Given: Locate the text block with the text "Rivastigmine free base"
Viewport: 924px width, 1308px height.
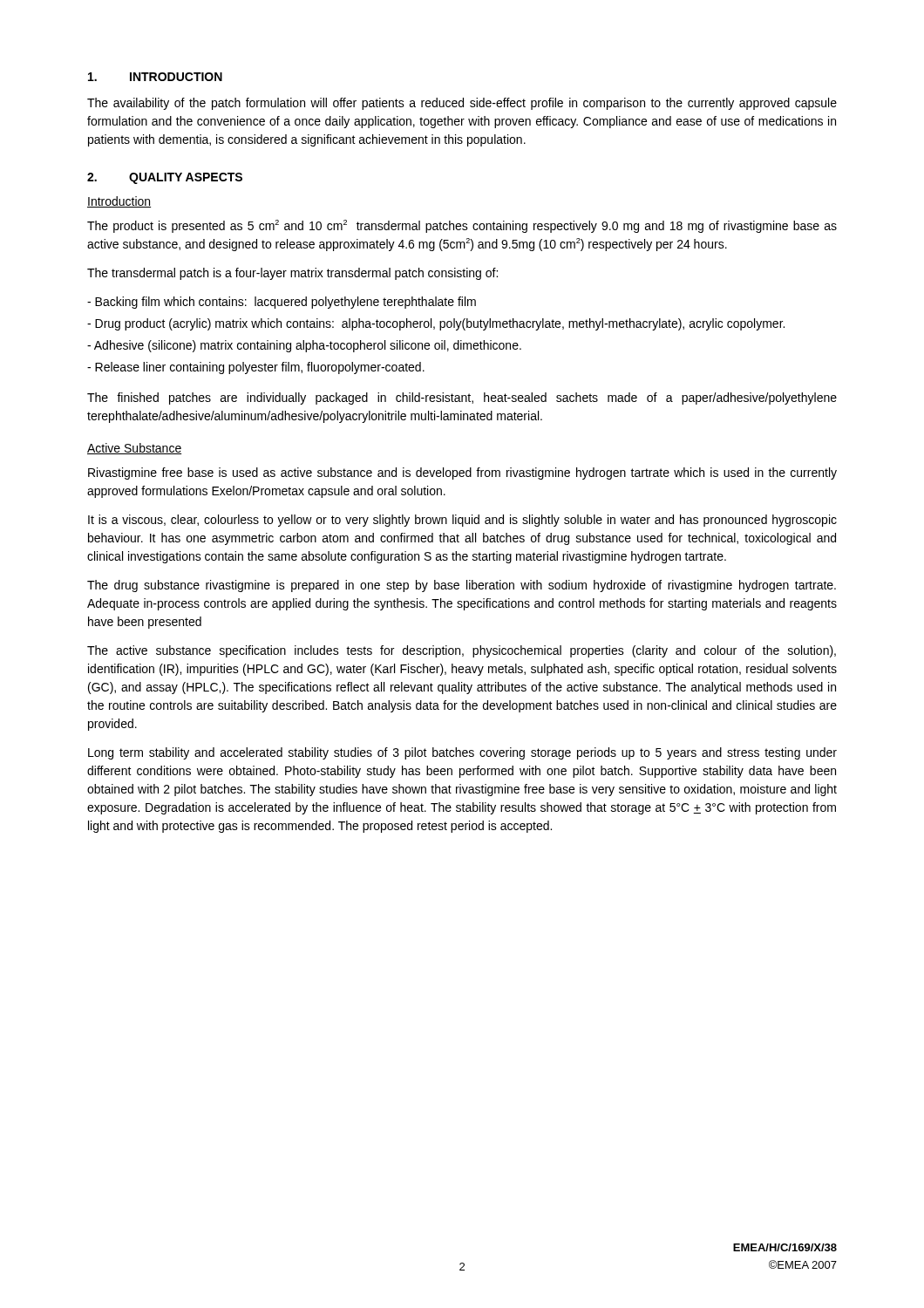Looking at the screenshot, I should point(462,482).
